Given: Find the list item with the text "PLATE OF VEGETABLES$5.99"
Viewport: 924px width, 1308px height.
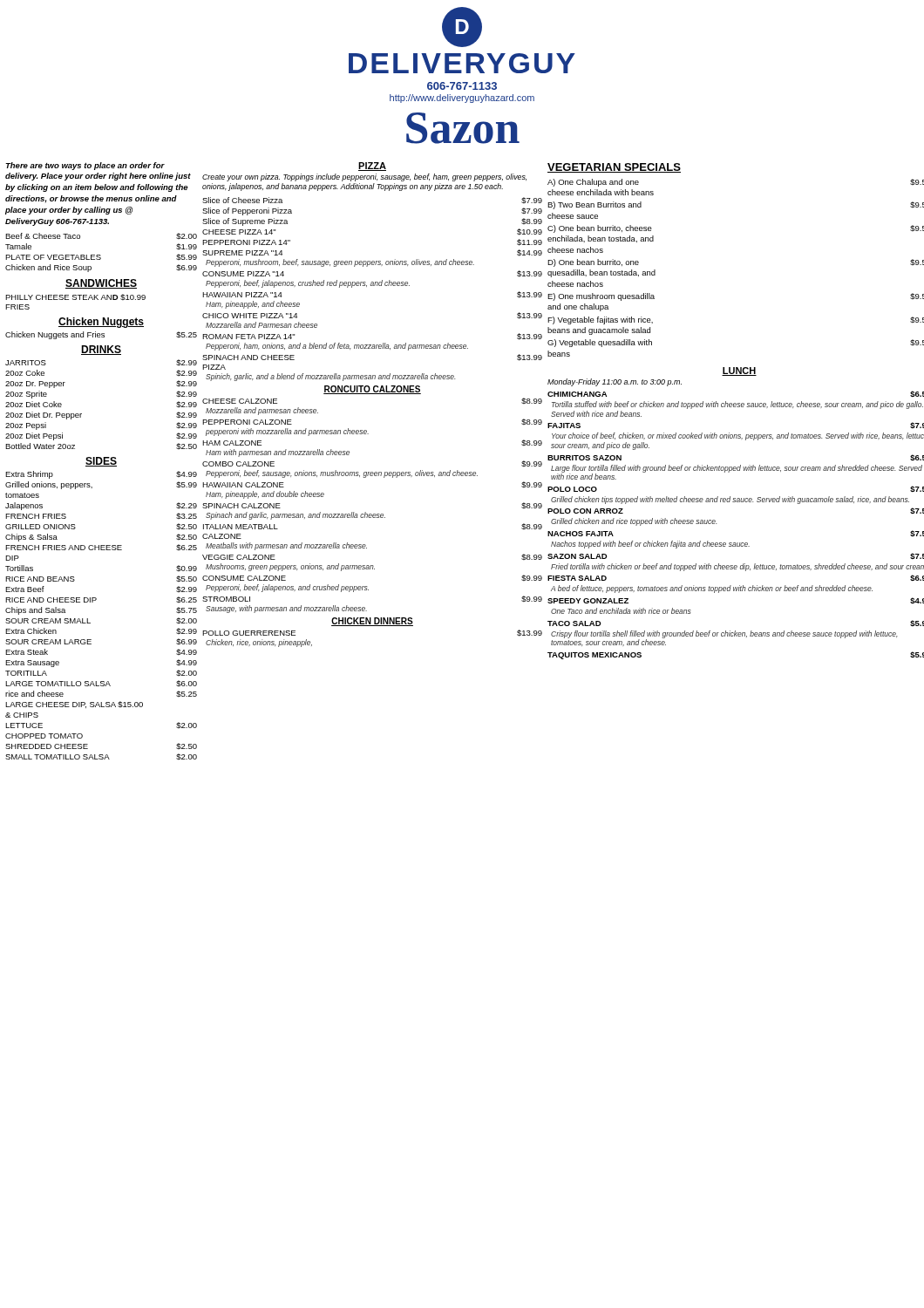Looking at the screenshot, I should [101, 257].
